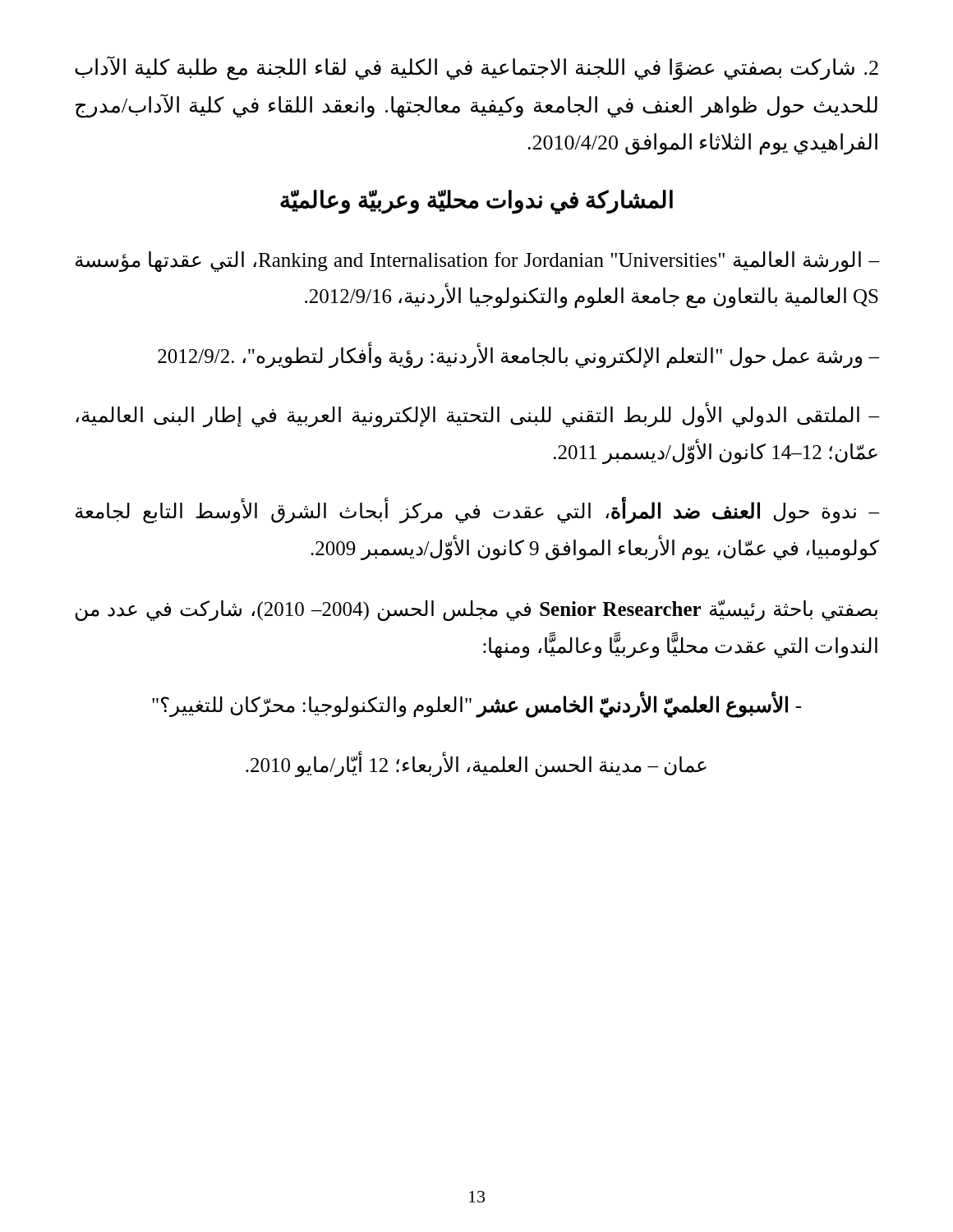Select the block starting "– ندوة حول"
Screen dimensions: 1232x953
point(476,530)
